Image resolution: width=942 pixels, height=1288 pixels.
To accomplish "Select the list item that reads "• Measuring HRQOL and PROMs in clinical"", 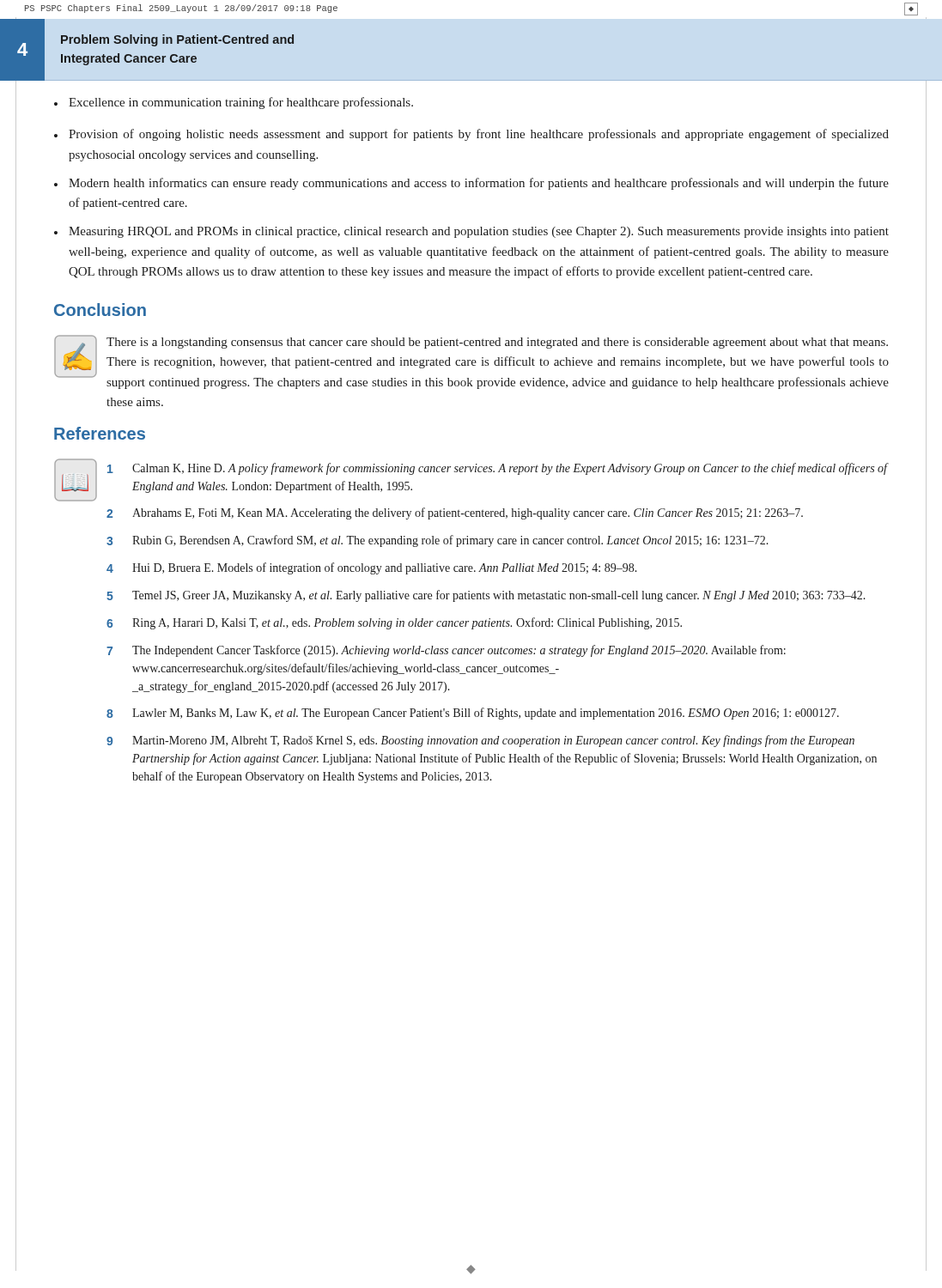I will (471, 252).
